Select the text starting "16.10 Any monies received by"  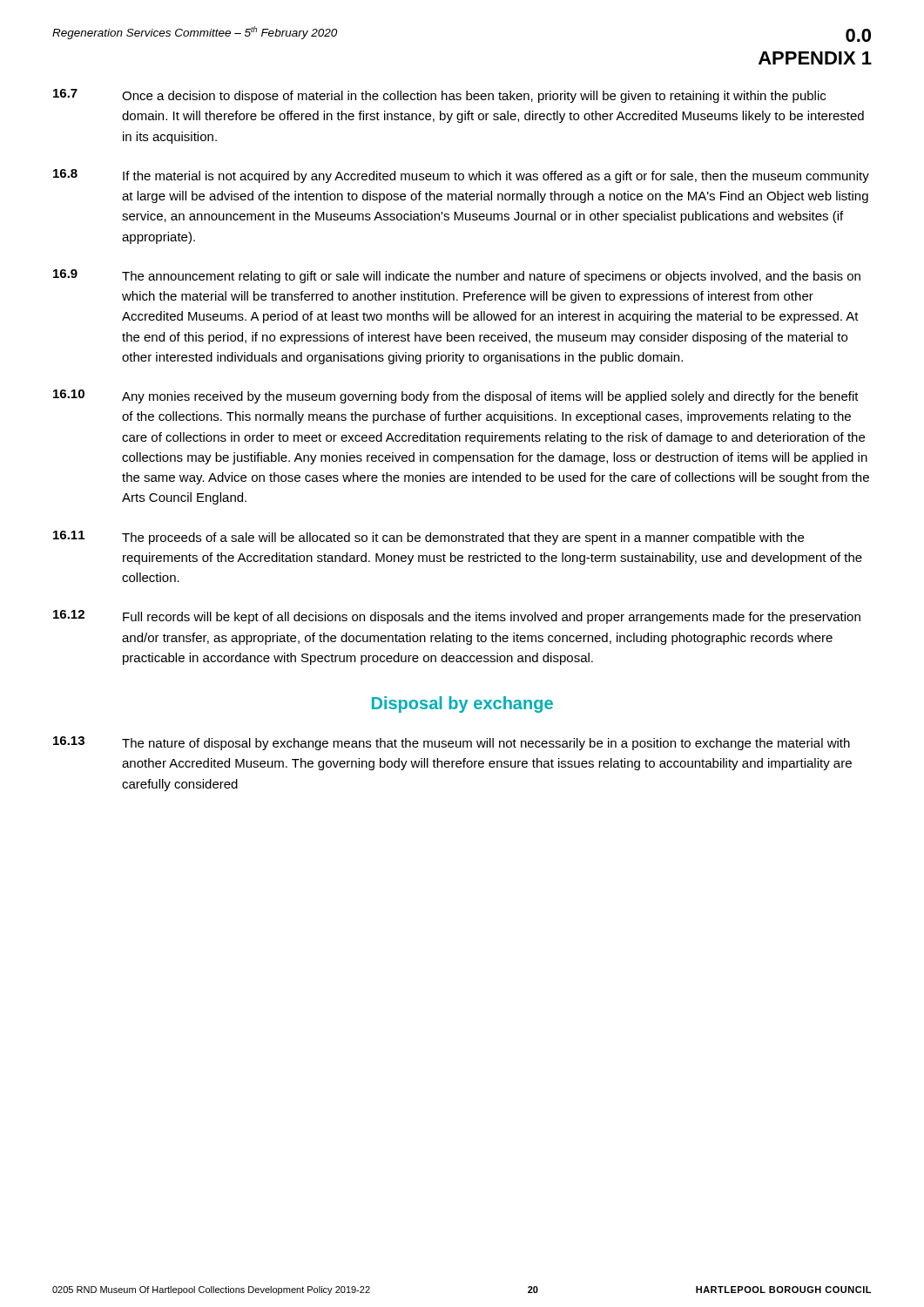(x=462, y=447)
